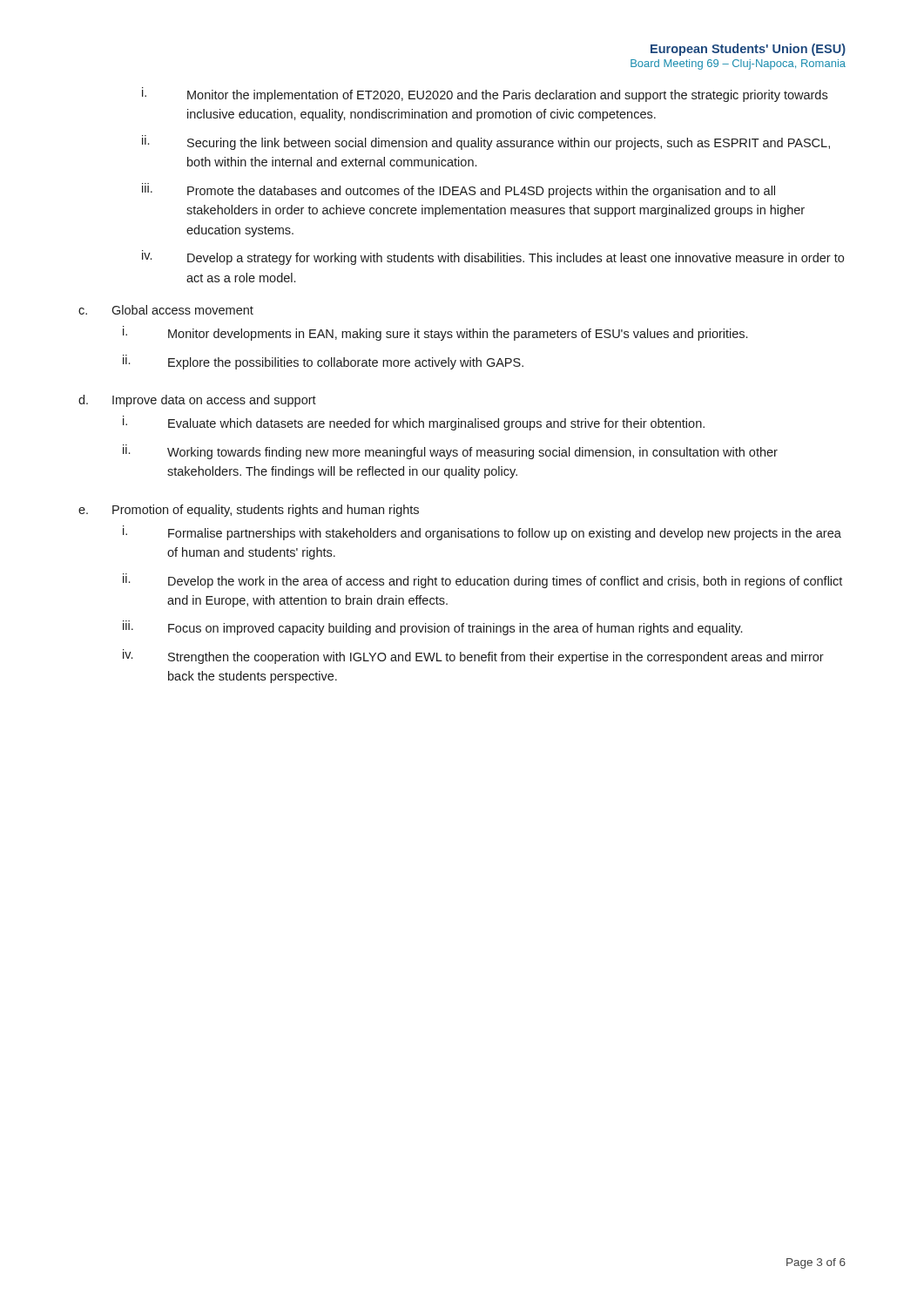Locate the element starting "i. Formalise partnerships with stakeholders"
The width and height of the screenshot is (924, 1307).
click(x=479, y=543)
